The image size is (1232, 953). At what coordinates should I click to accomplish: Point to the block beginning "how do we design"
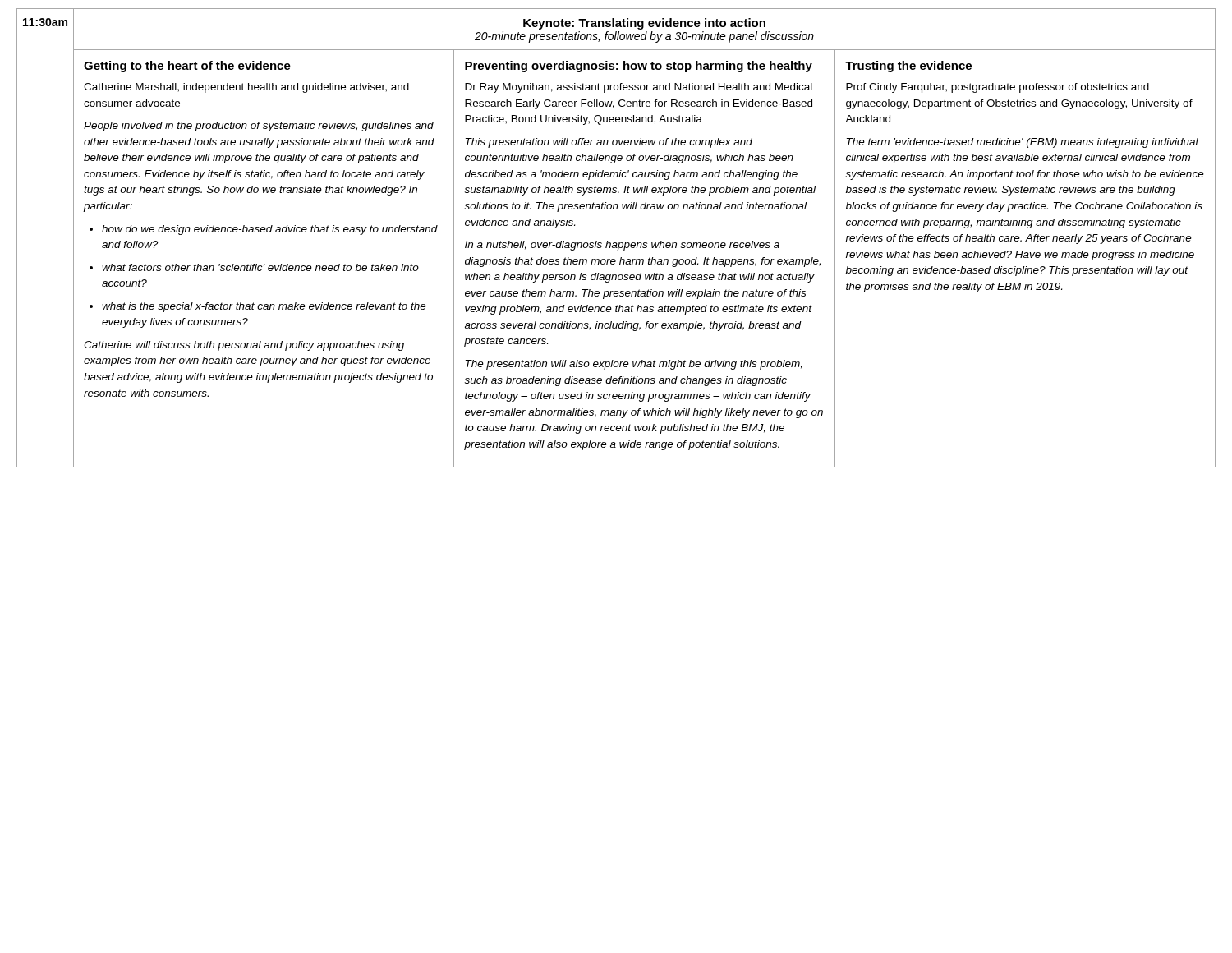point(264,237)
